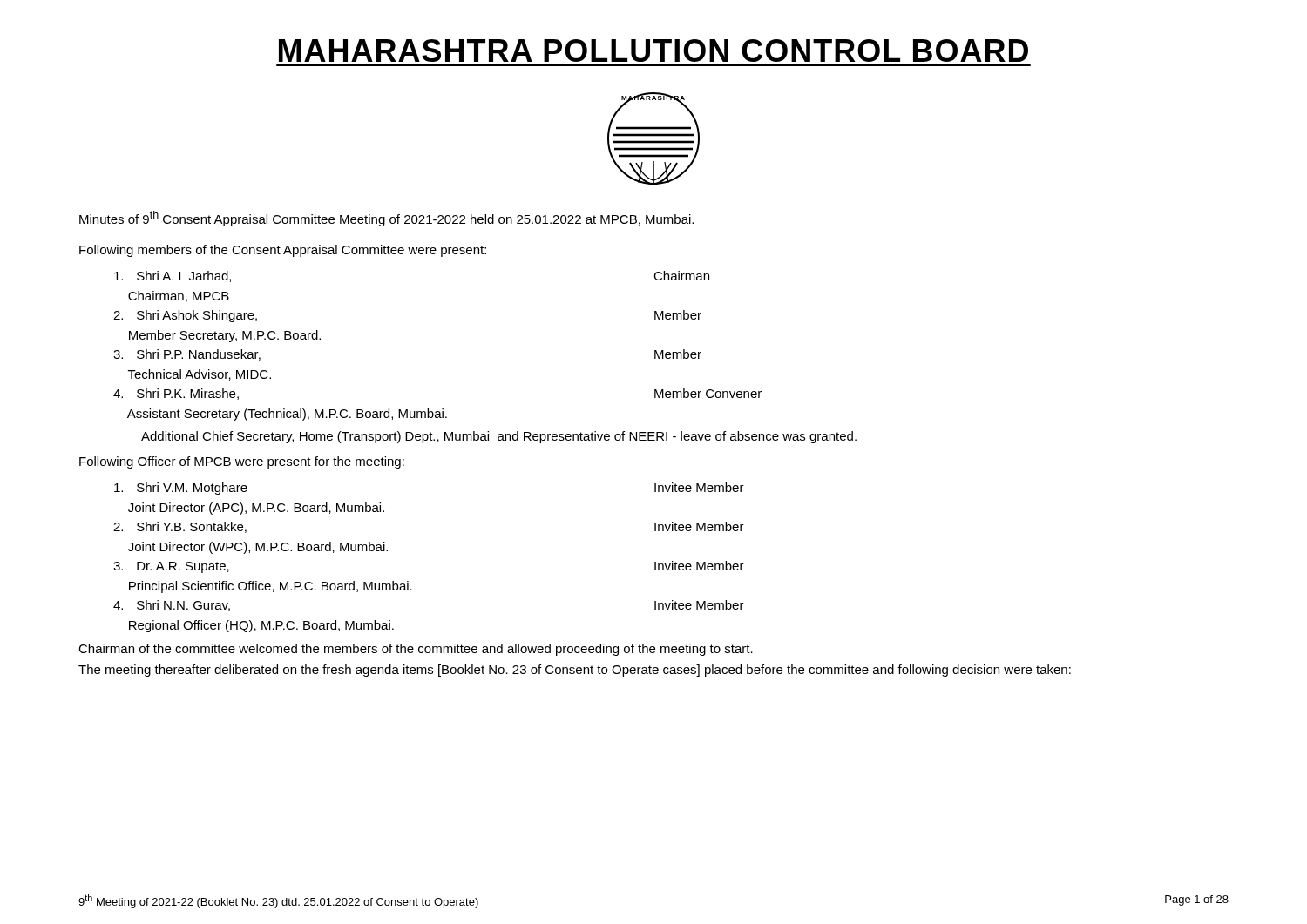The height and width of the screenshot is (924, 1307).
Task: Locate the list item containing "4. Shri P.K. Mirashe, Assistant Secretary (Technical), M.P.C."
Action: pos(420,404)
